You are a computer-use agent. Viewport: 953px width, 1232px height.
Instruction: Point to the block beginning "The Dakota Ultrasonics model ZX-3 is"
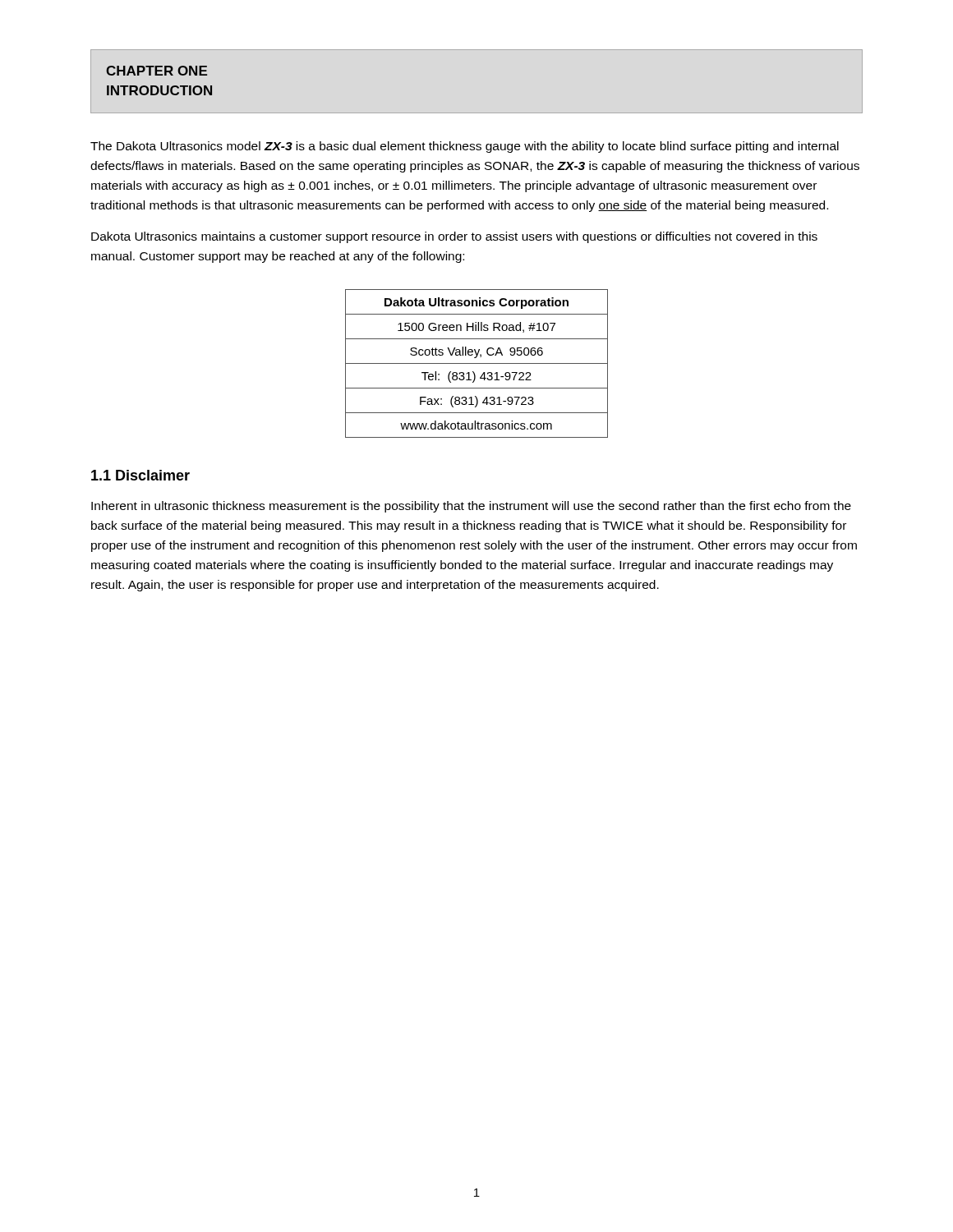click(x=475, y=175)
